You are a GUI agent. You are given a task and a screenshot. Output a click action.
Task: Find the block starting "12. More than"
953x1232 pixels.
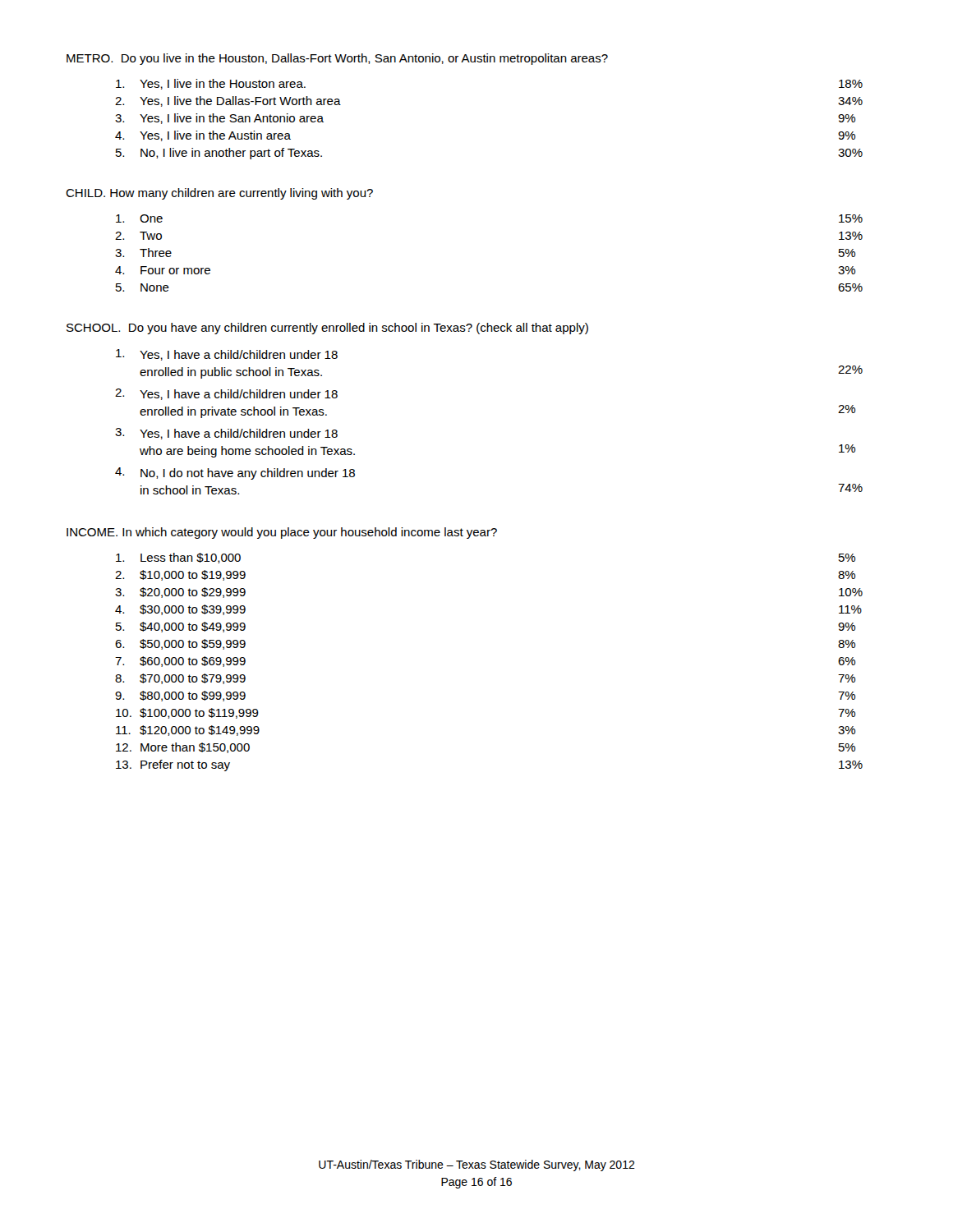coord(187,748)
